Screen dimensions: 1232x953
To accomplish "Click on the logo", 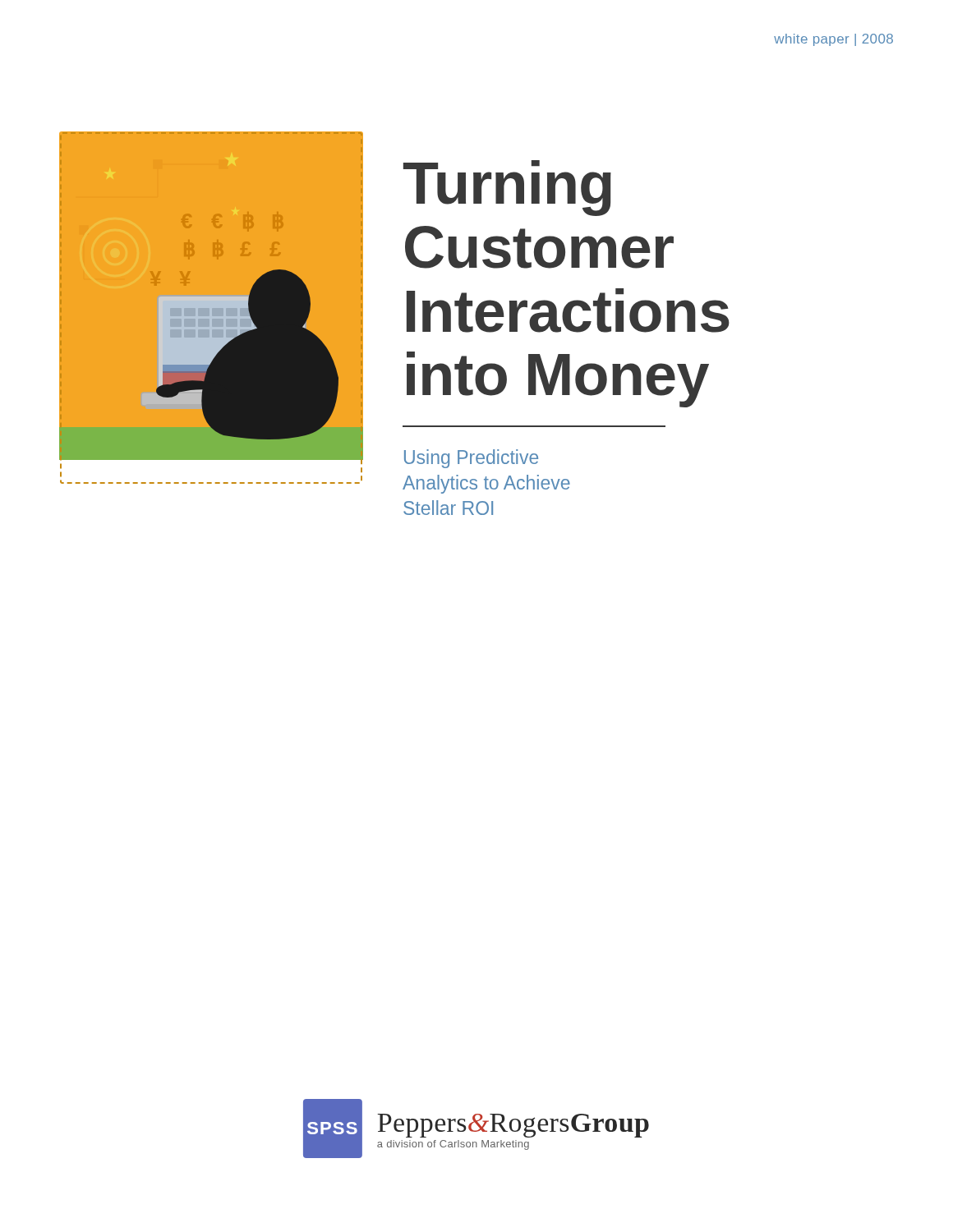I will [476, 1129].
